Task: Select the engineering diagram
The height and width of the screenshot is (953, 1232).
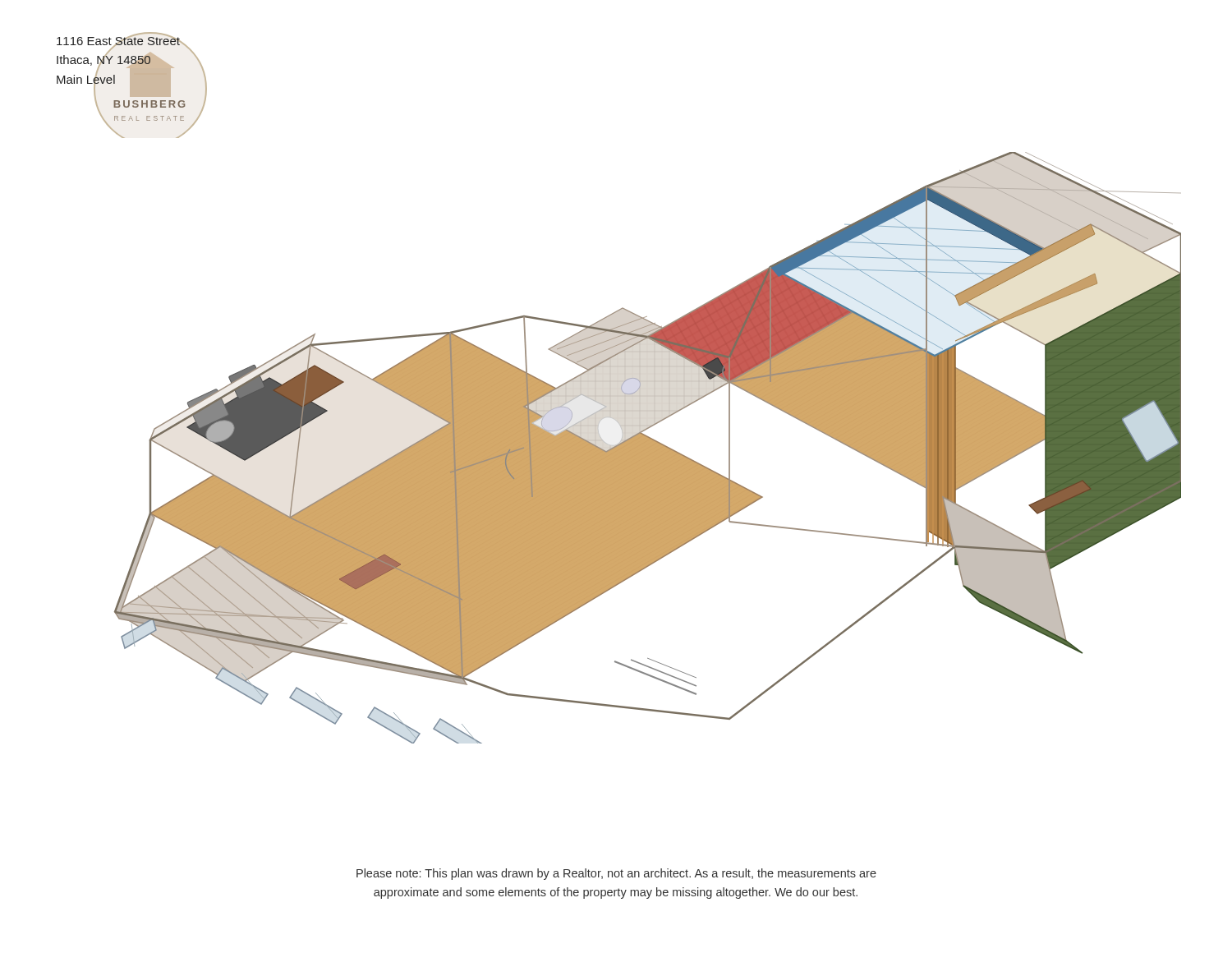Action: coord(618,448)
